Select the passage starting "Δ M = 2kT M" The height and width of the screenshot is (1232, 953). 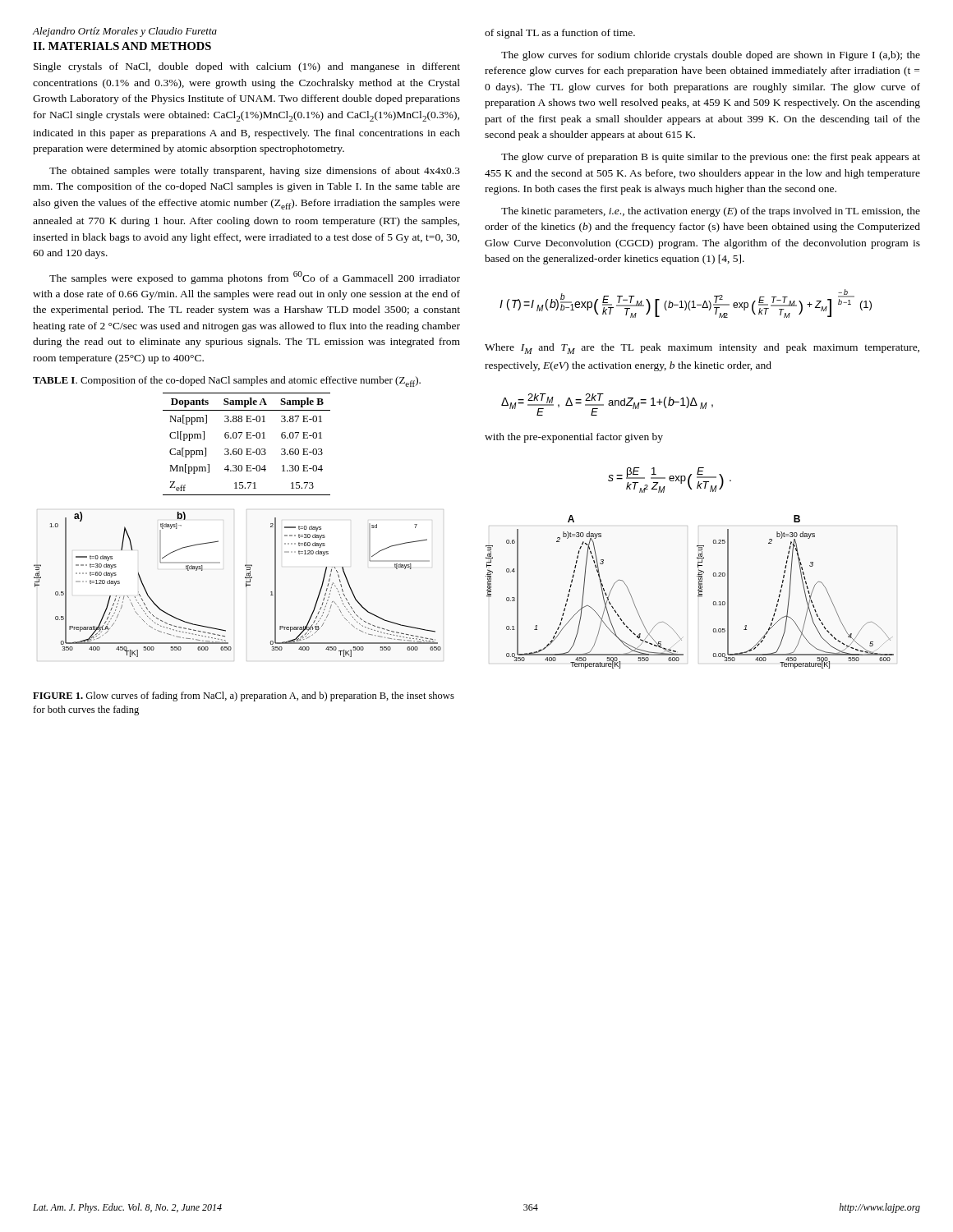point(702,401)
